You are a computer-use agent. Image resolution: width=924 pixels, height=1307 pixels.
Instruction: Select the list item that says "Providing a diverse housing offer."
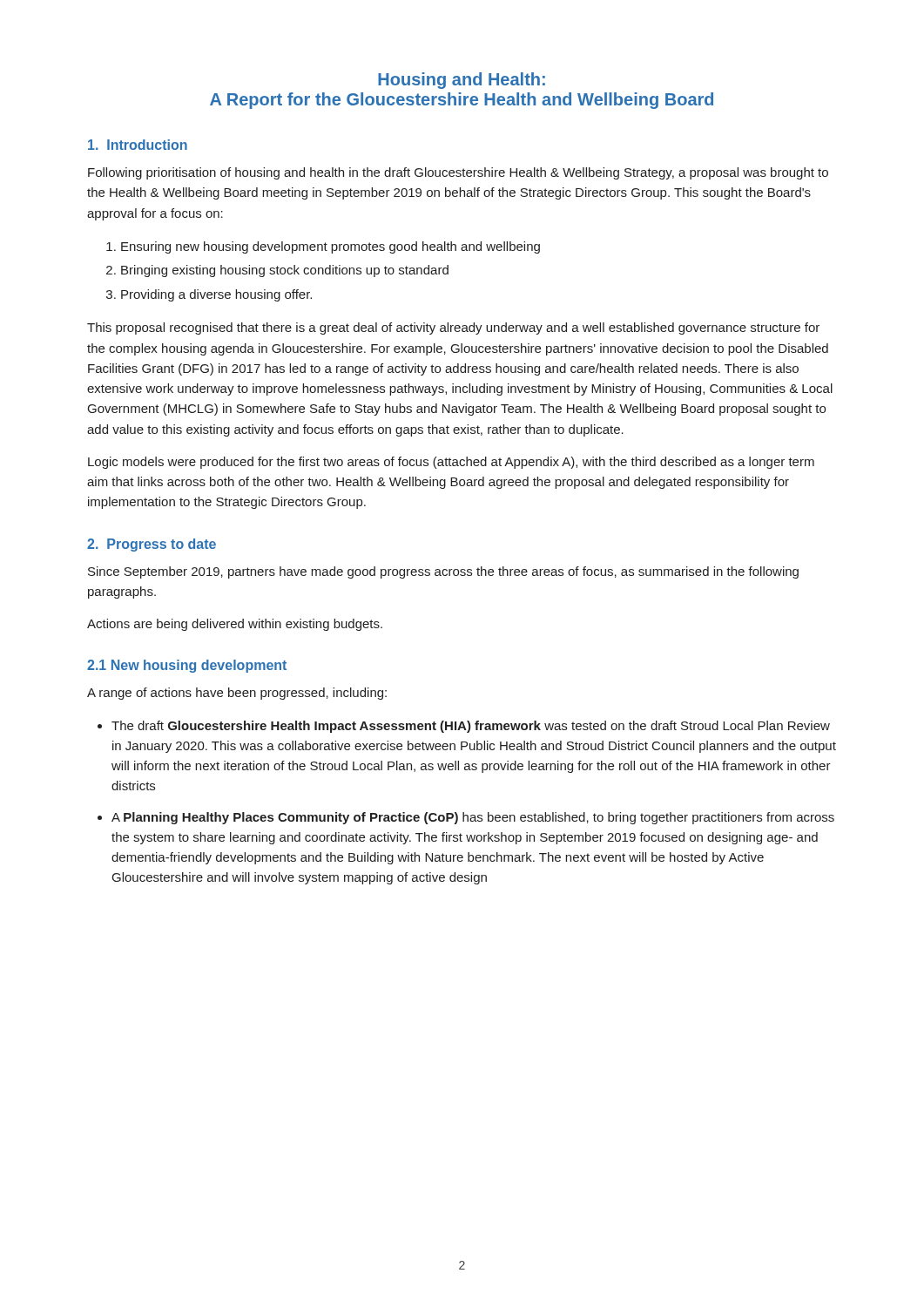click(x=217, y=294)
